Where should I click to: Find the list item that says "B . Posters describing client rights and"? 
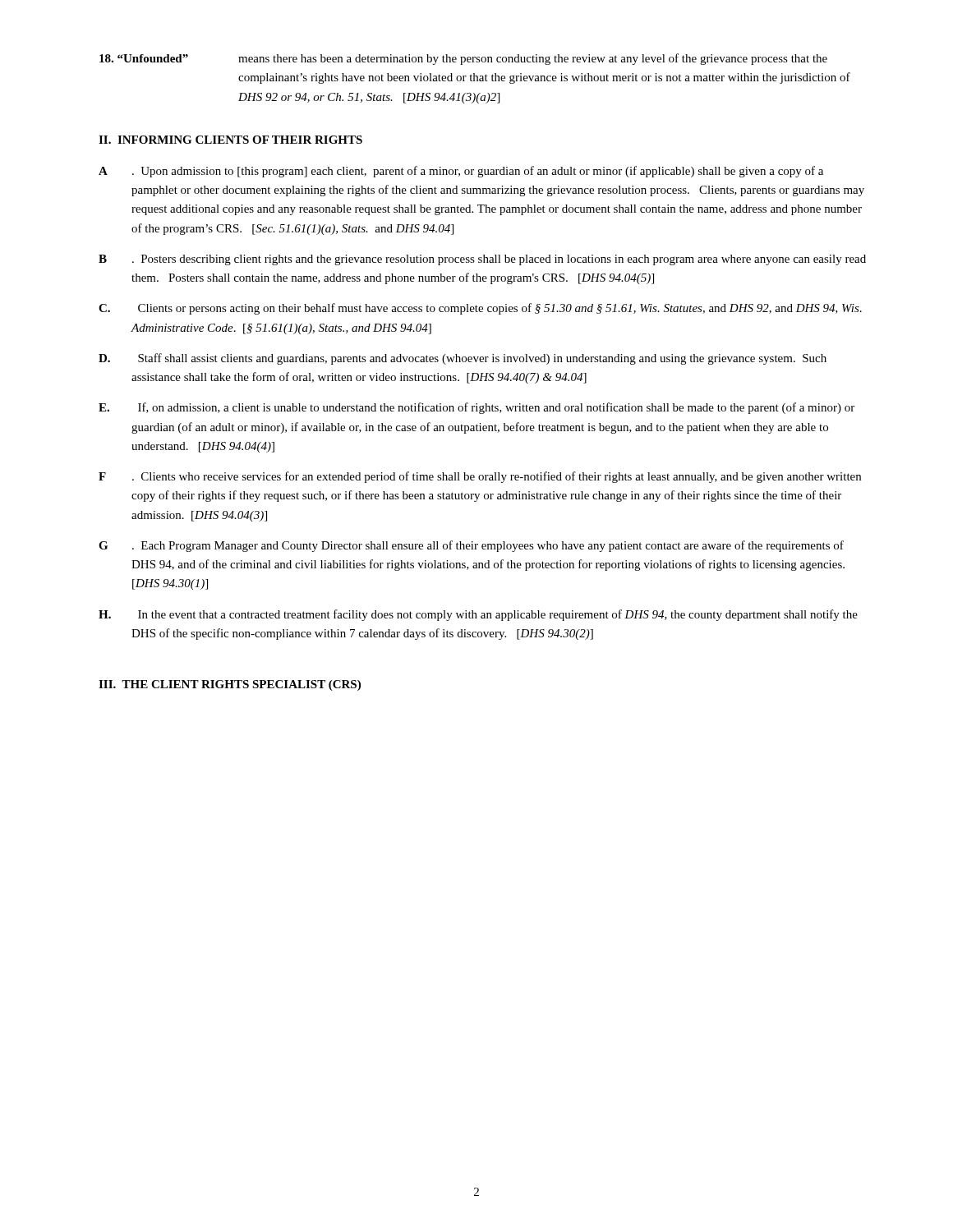tap(485, 269)
